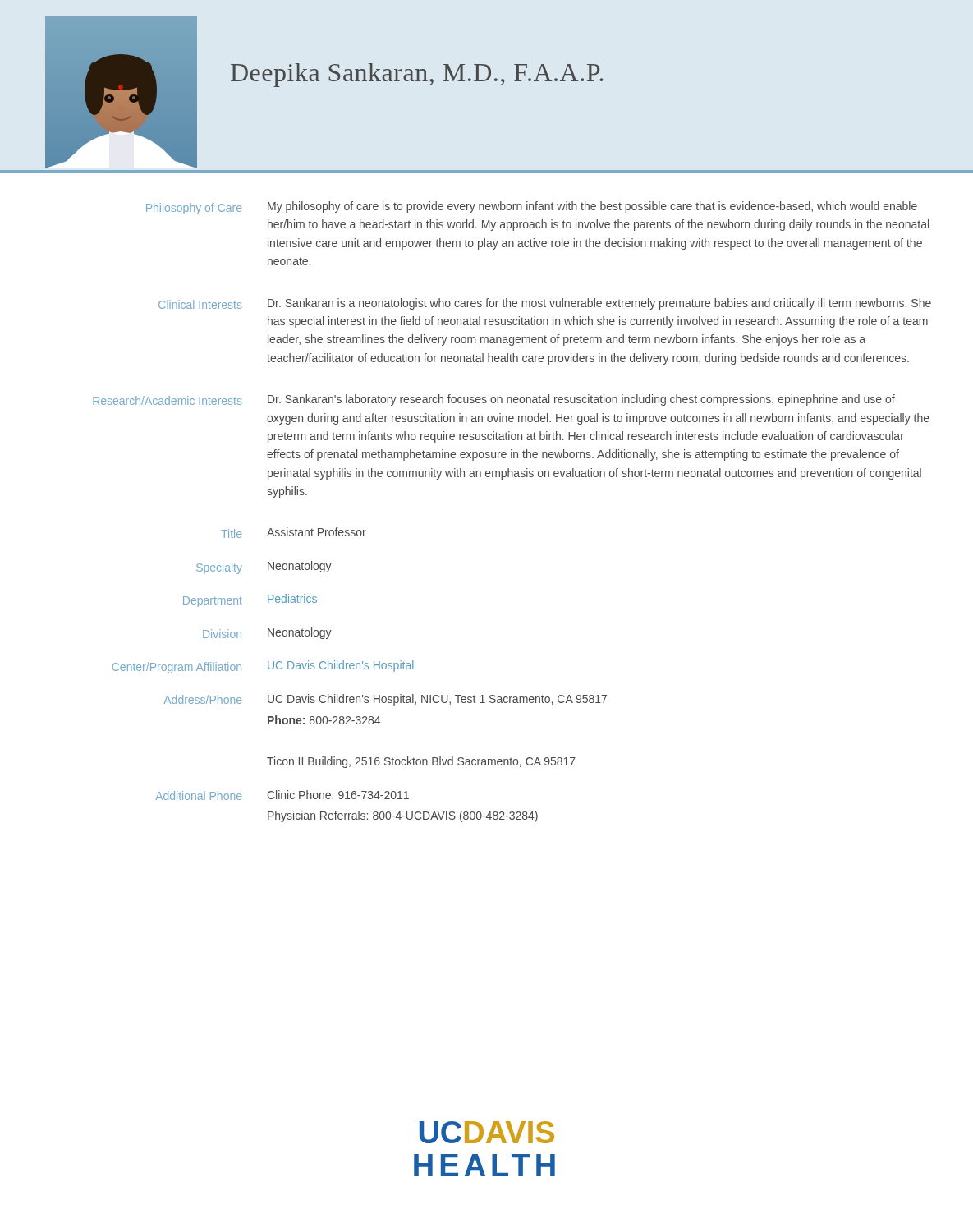
Task: Click on the element starting "Dr. Sankaran is a"
Action: (599, 330)
